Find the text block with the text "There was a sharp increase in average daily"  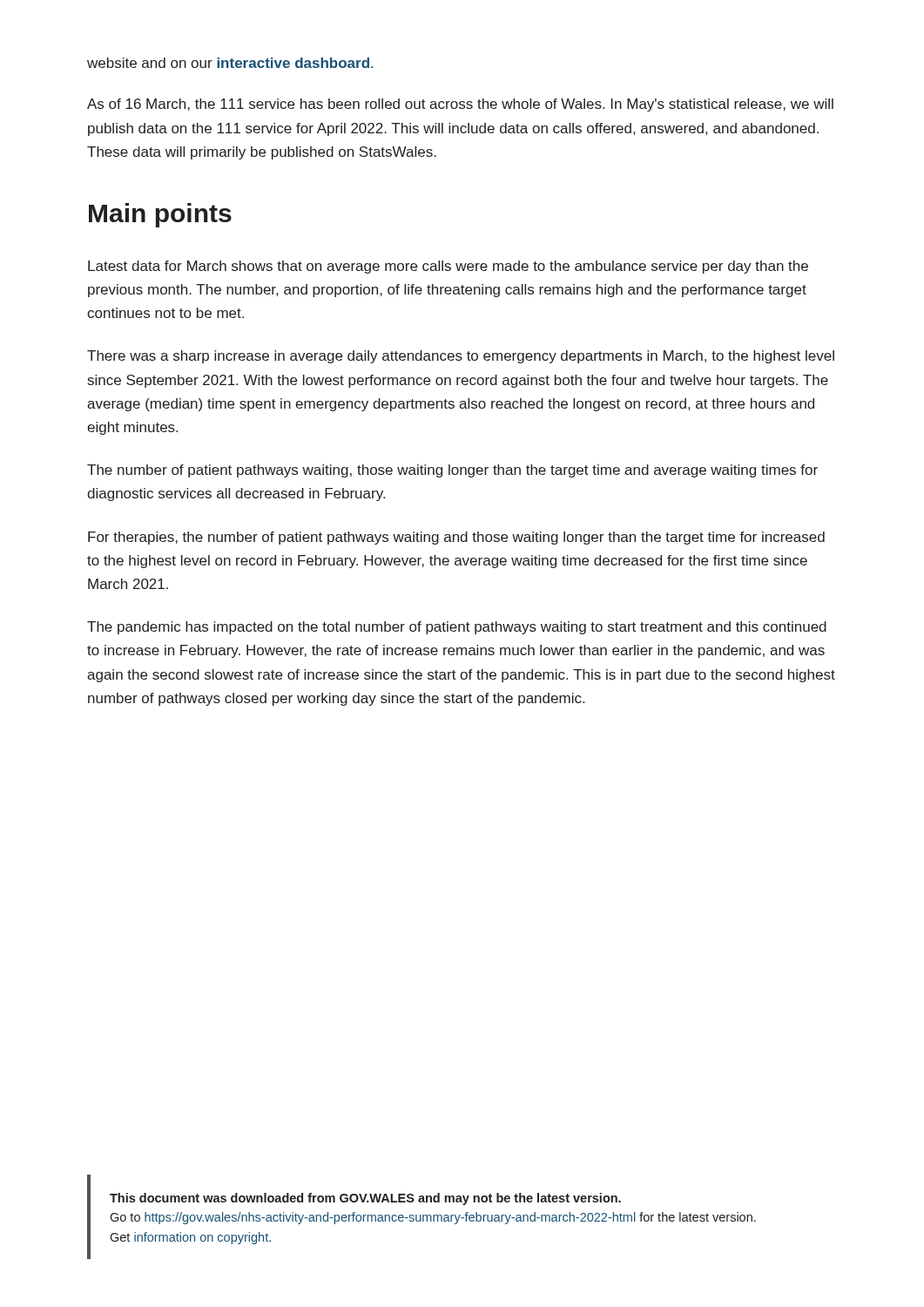click(461, 392)
